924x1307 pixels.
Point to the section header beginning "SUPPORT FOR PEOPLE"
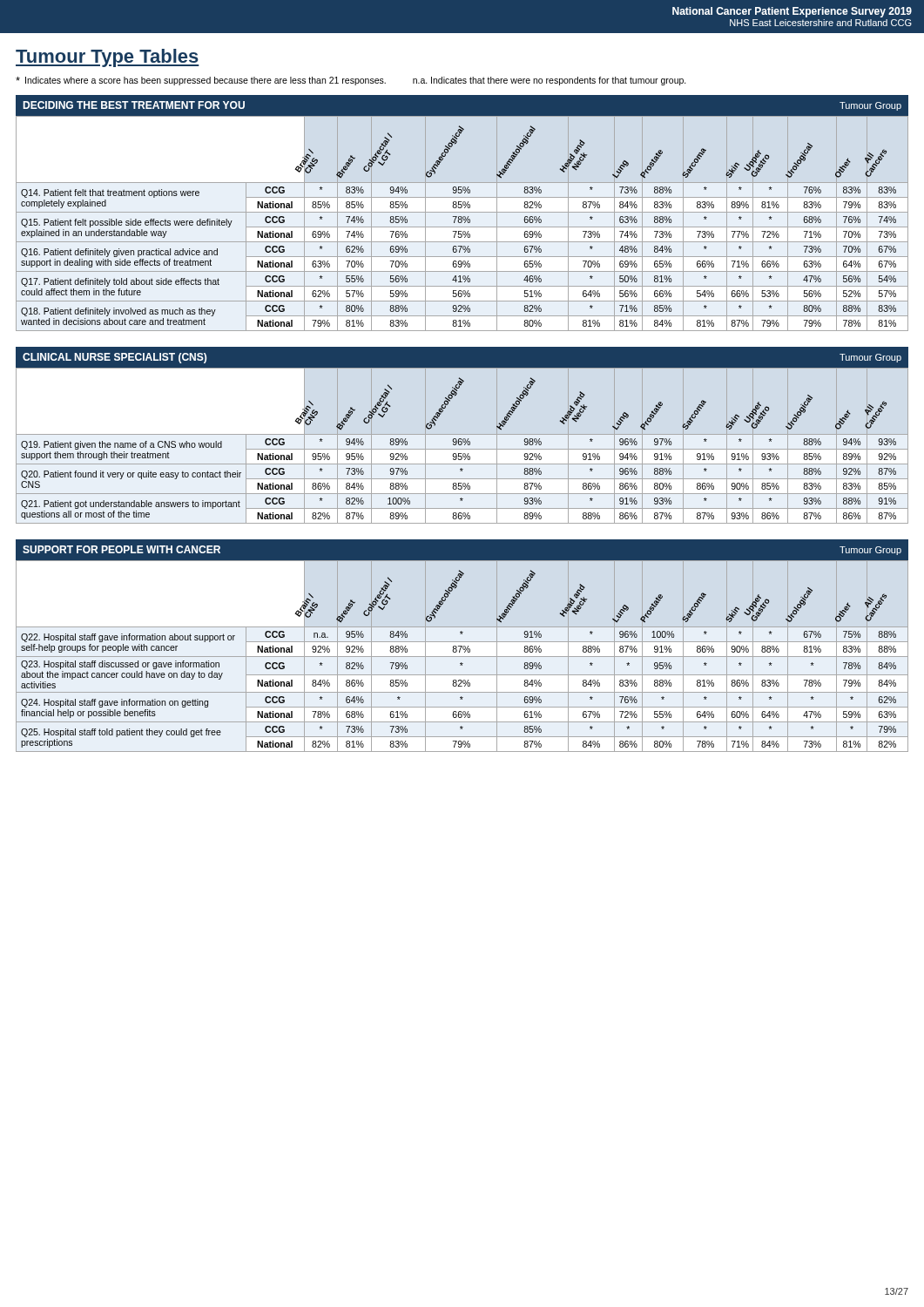462,550
